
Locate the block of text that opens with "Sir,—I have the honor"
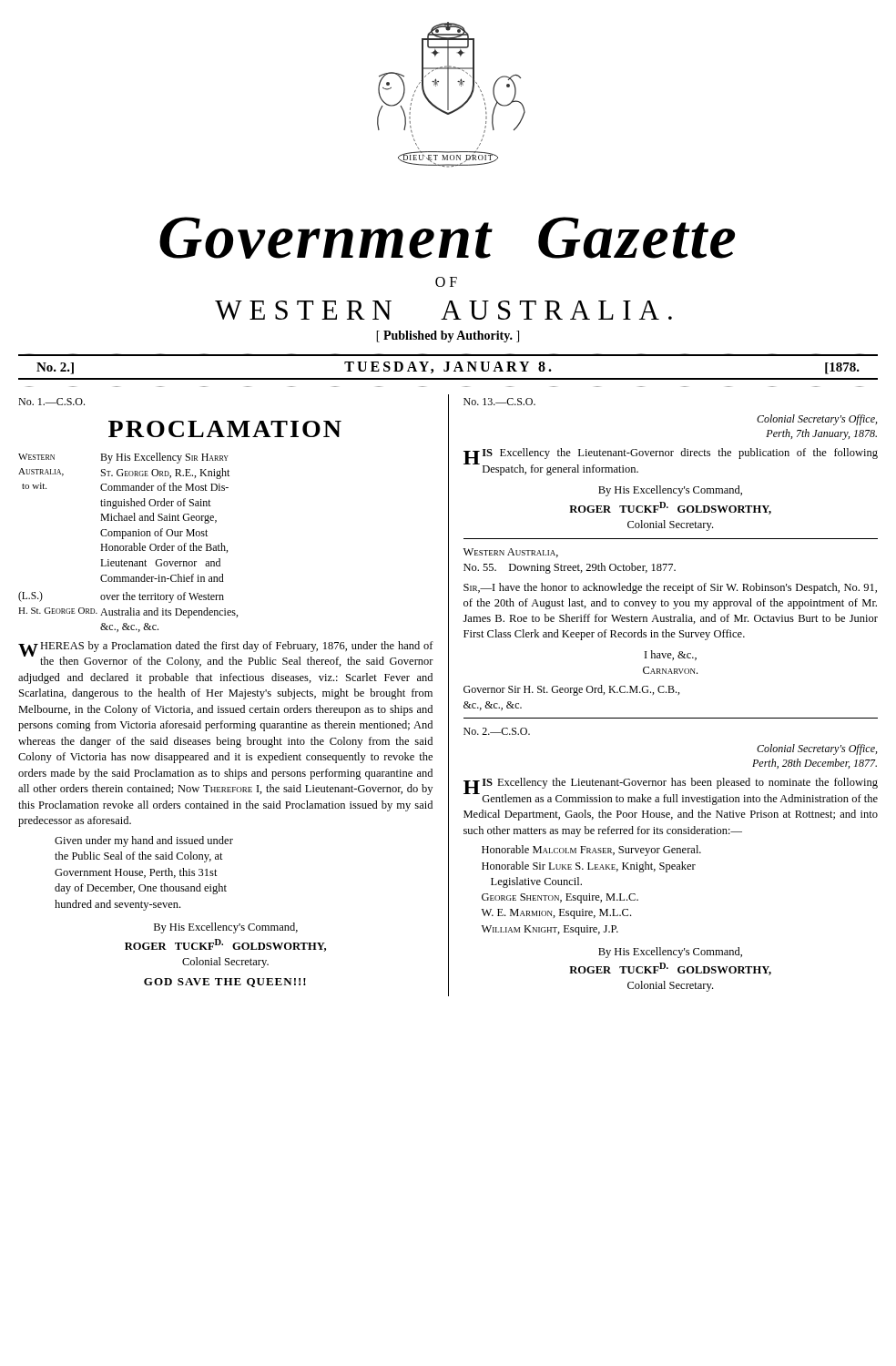click(670, 611)
